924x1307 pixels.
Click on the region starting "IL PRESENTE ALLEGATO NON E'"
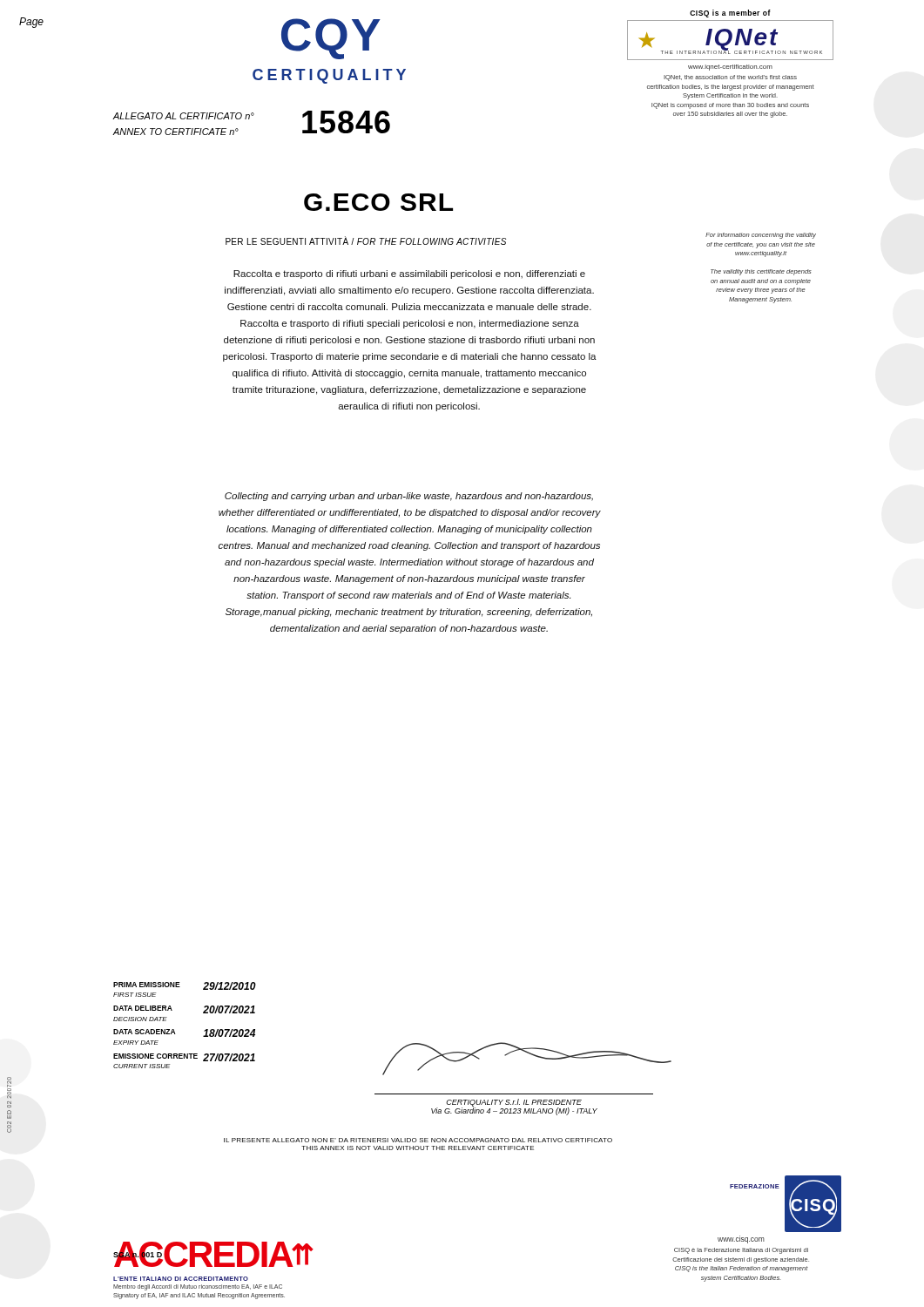click(x=418, y=1144)
